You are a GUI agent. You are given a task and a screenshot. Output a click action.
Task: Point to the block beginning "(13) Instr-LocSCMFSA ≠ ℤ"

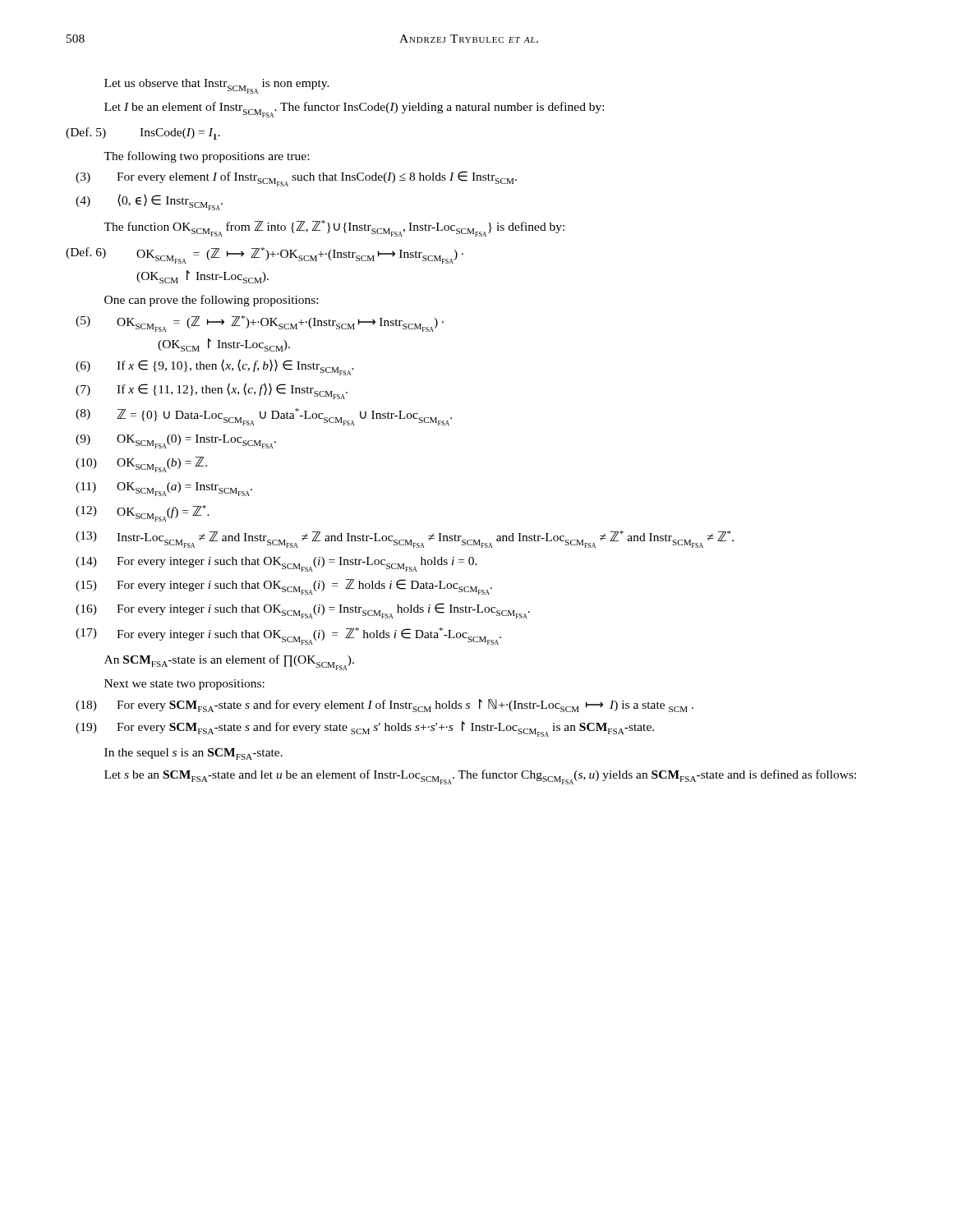click(476, 539)
